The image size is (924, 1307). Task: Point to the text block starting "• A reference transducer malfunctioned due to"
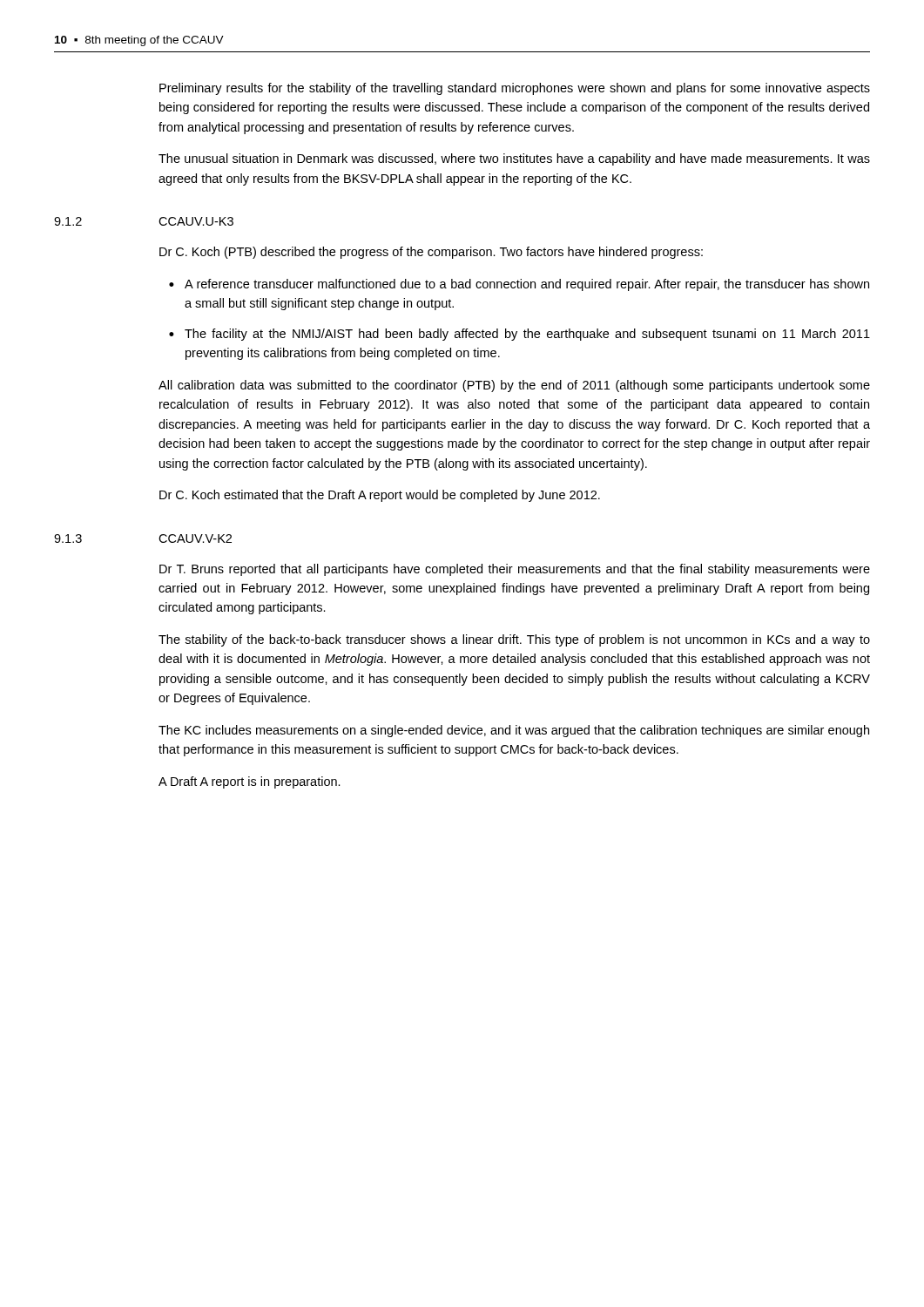[514, 294]
